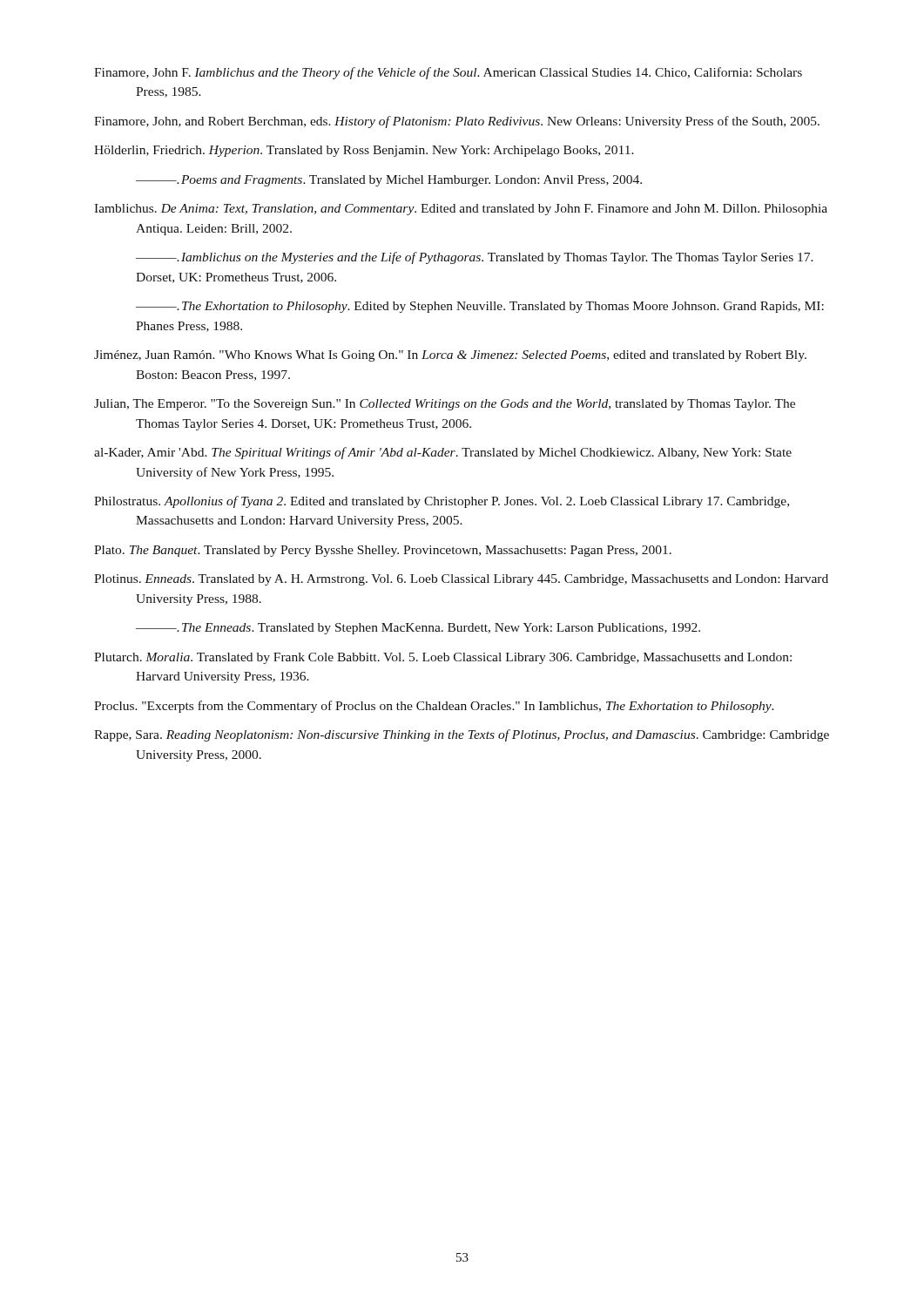Find the text starting "al-Kader, Amir 'Abd. The"
Viewport: 924px width, 1307px height.
coord(443,462)
